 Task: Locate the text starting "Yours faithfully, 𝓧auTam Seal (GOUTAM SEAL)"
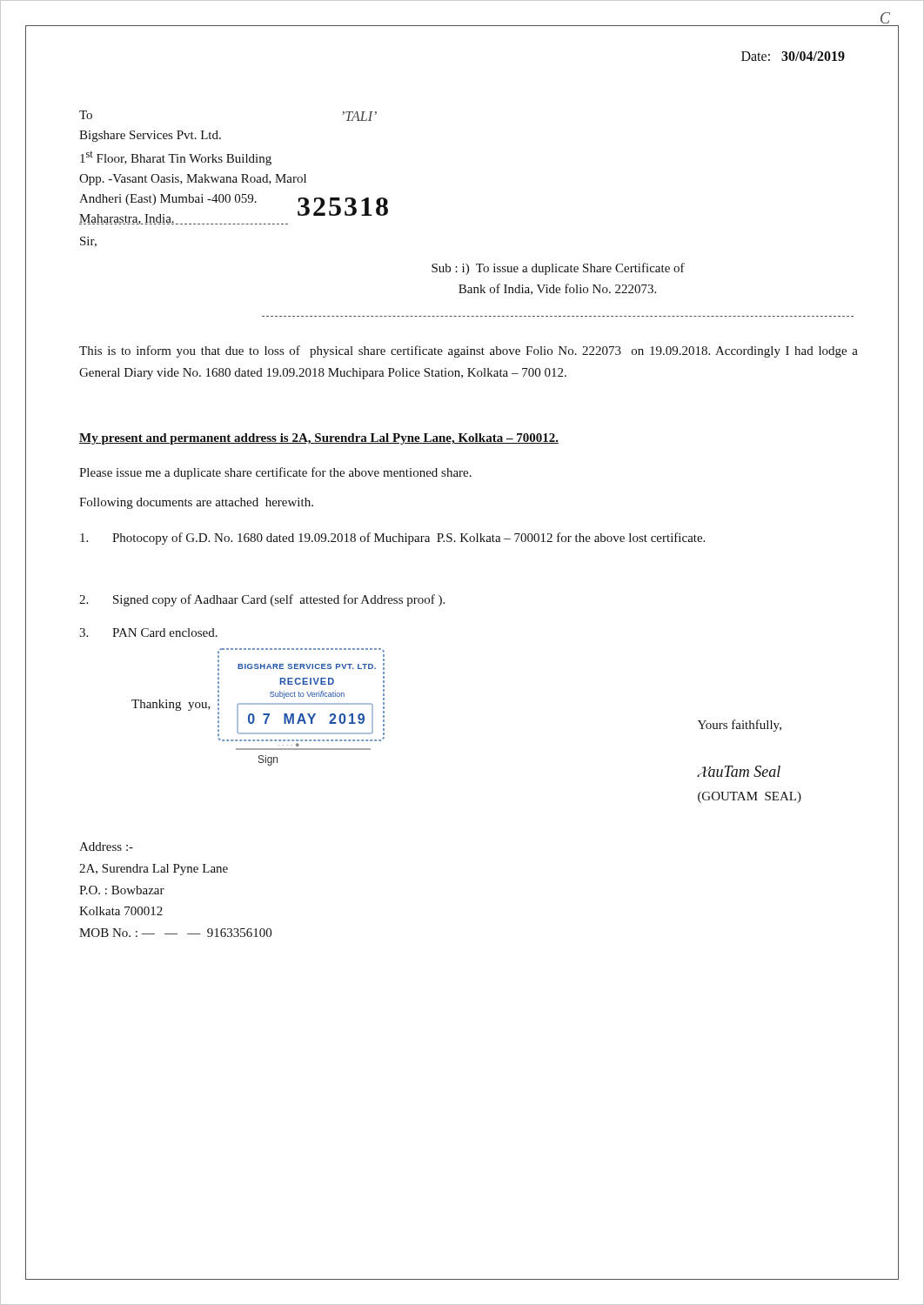(749, 760)
